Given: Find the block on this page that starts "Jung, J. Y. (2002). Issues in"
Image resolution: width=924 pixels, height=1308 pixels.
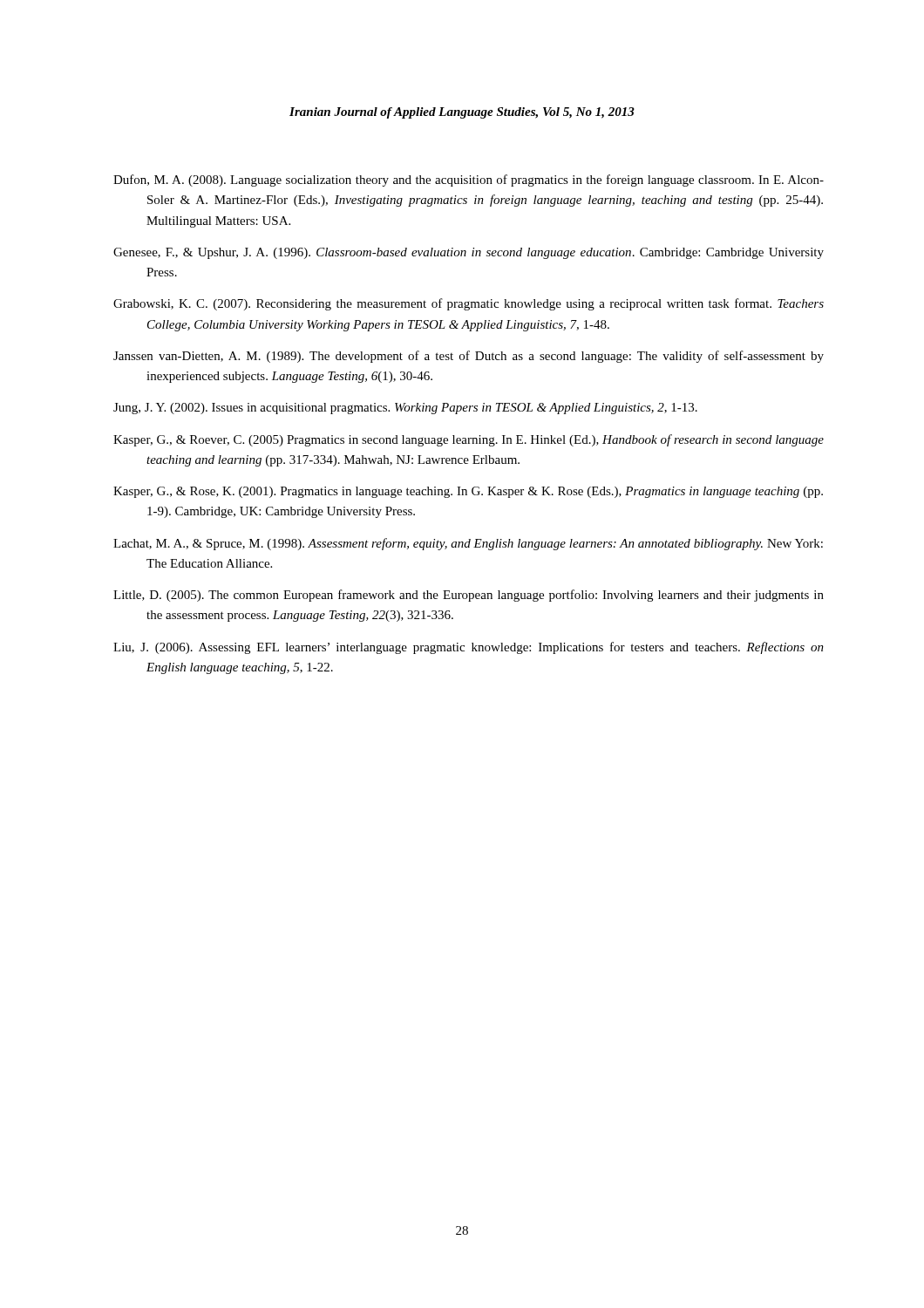Looking at the screenshot, I should pyautogui.click(x=406, y=407).
